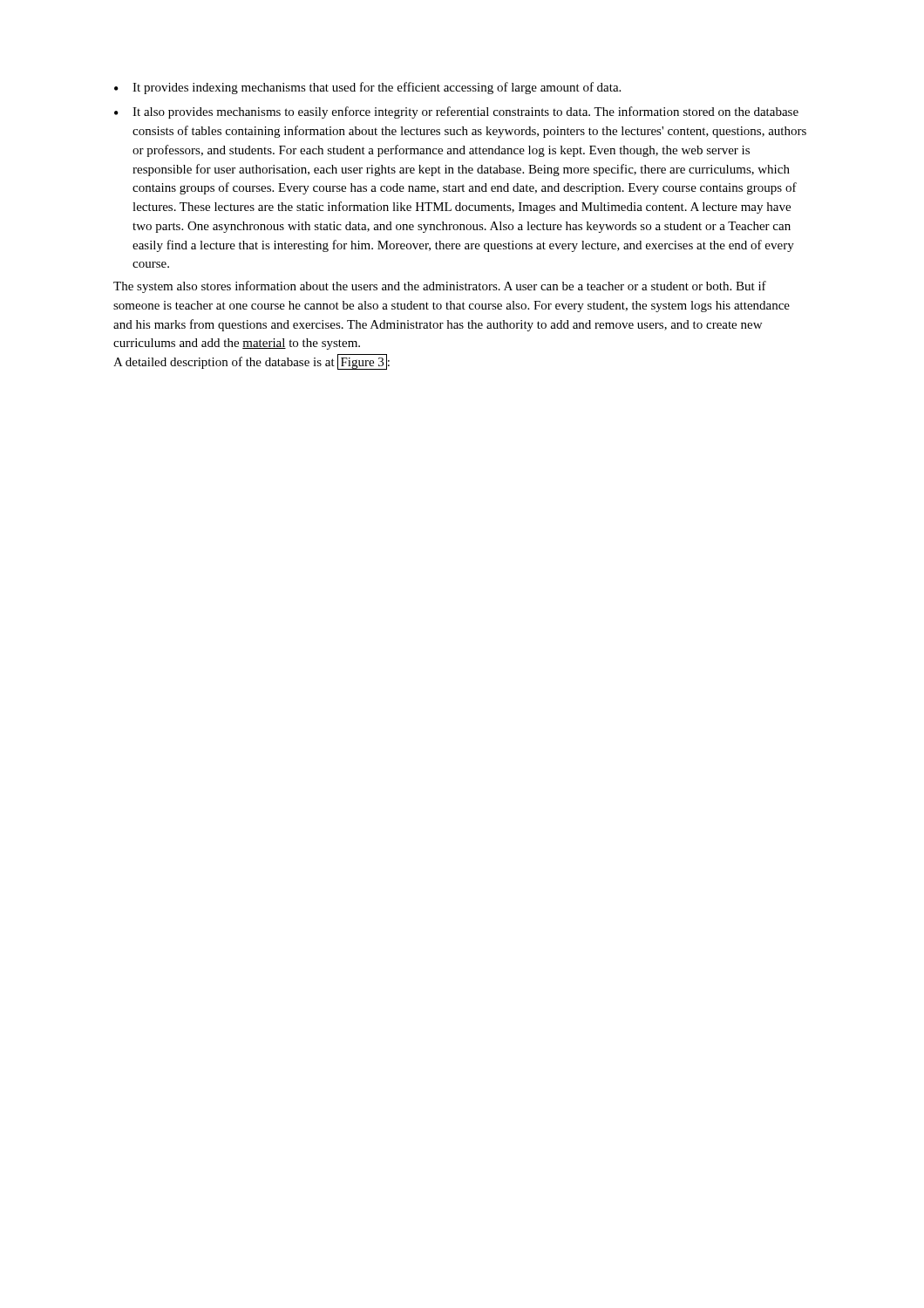The width and height of the screenshot is (924, 1308).
Task: Select the block starting "• It also provides mechanisms"
Action: 462,189
